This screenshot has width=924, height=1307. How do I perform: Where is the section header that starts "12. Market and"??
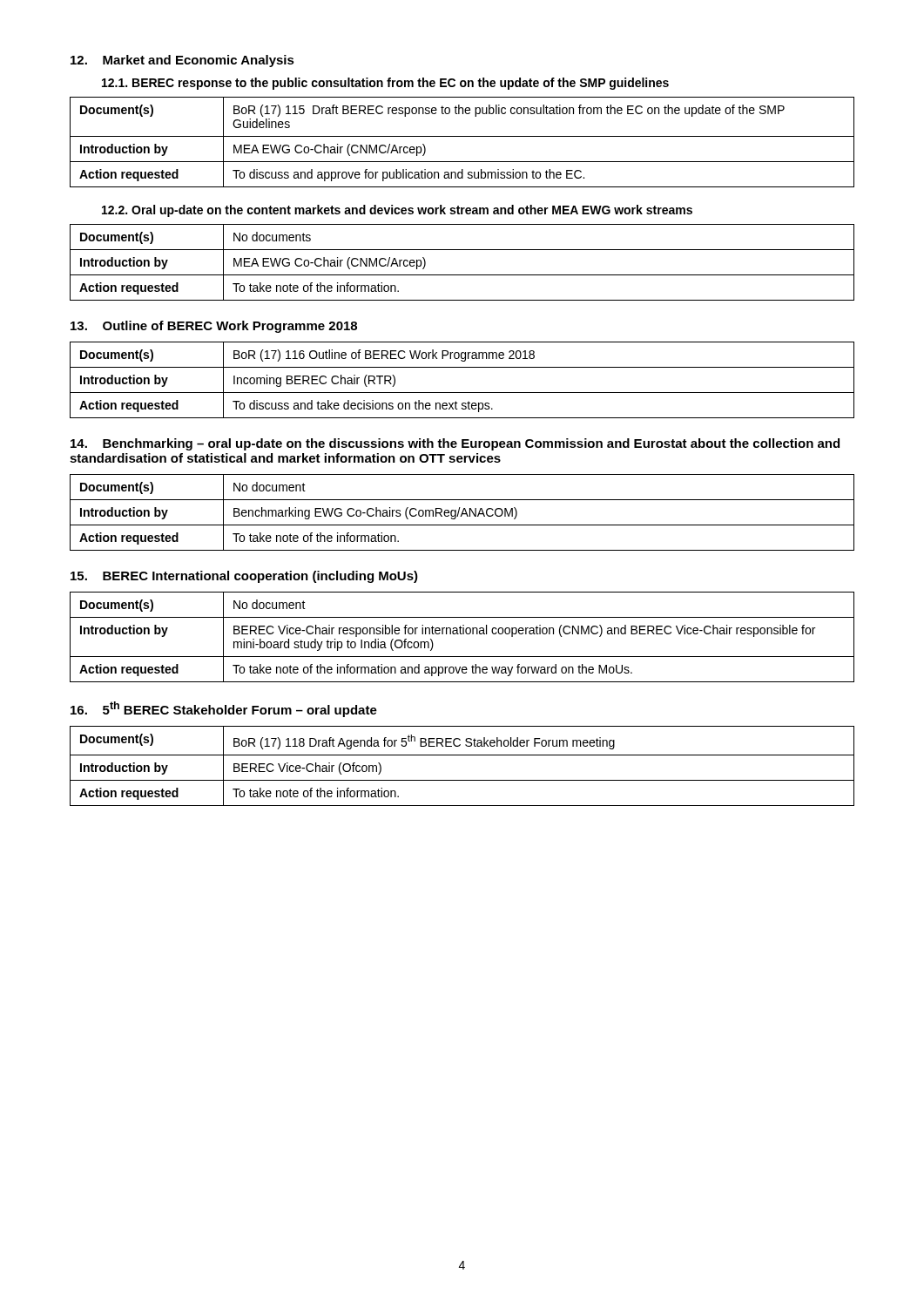(x=182, y=60)
